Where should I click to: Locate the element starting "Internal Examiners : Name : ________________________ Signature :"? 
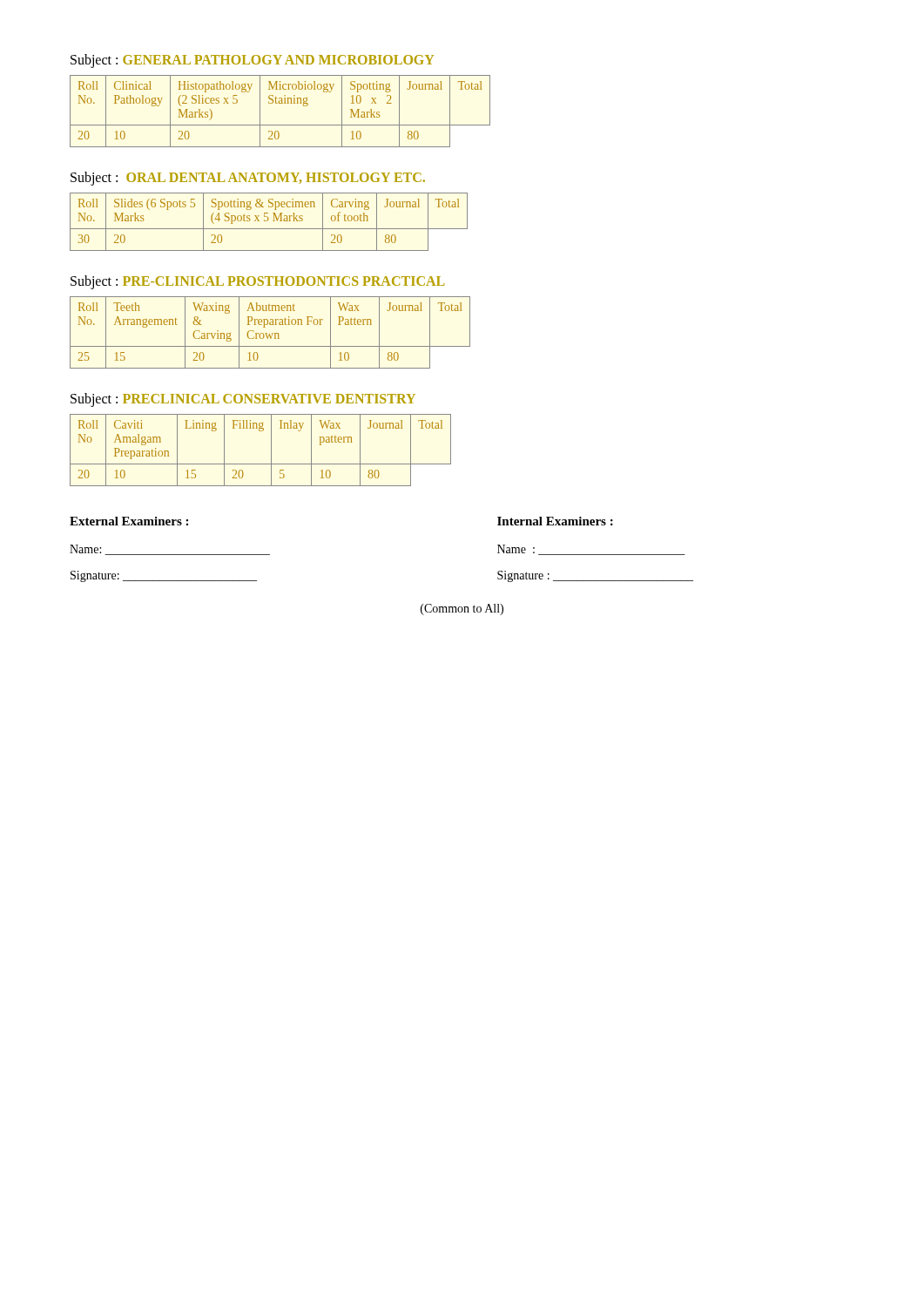point(676,548)
